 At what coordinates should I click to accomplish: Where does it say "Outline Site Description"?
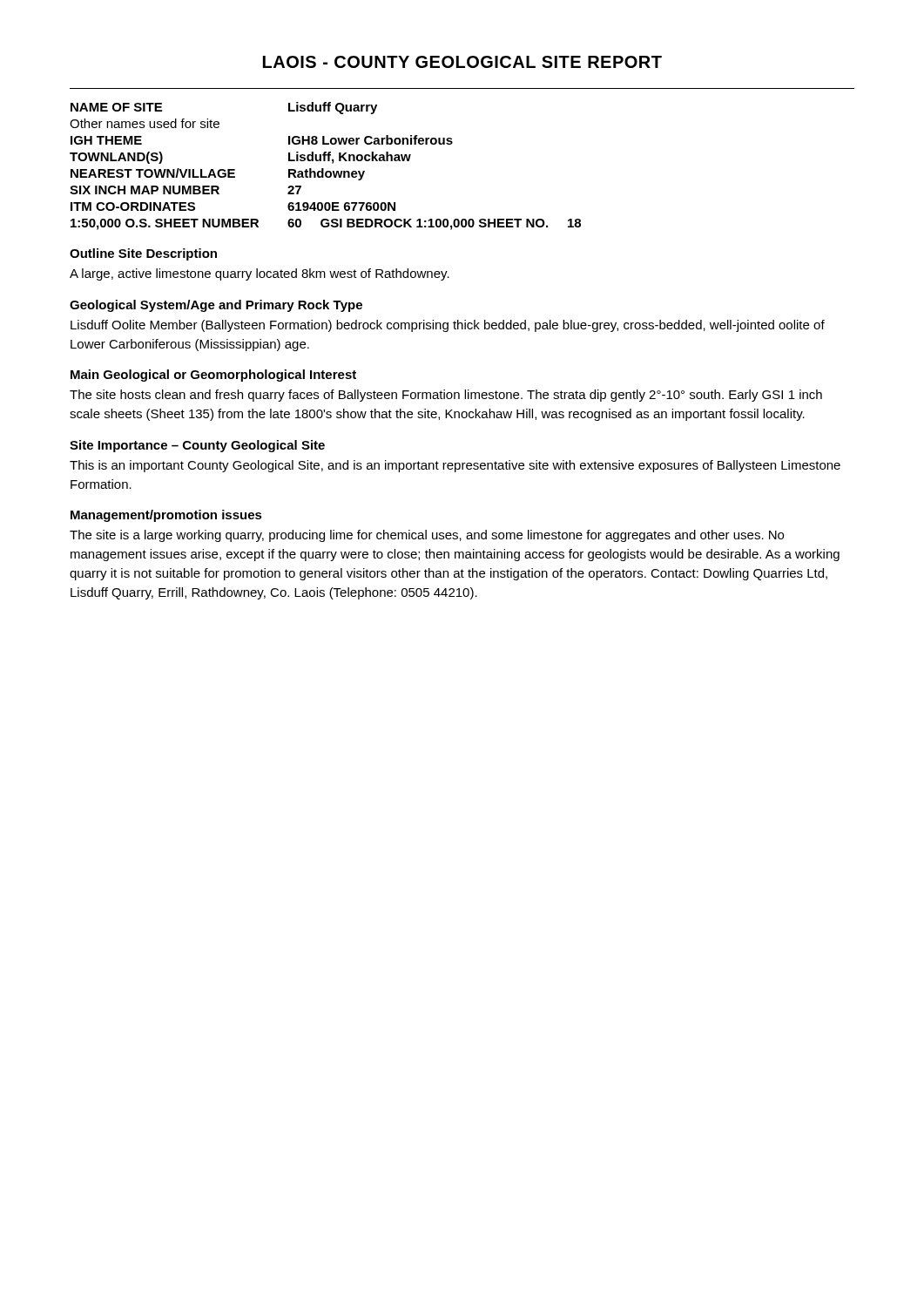coord(144,253)
